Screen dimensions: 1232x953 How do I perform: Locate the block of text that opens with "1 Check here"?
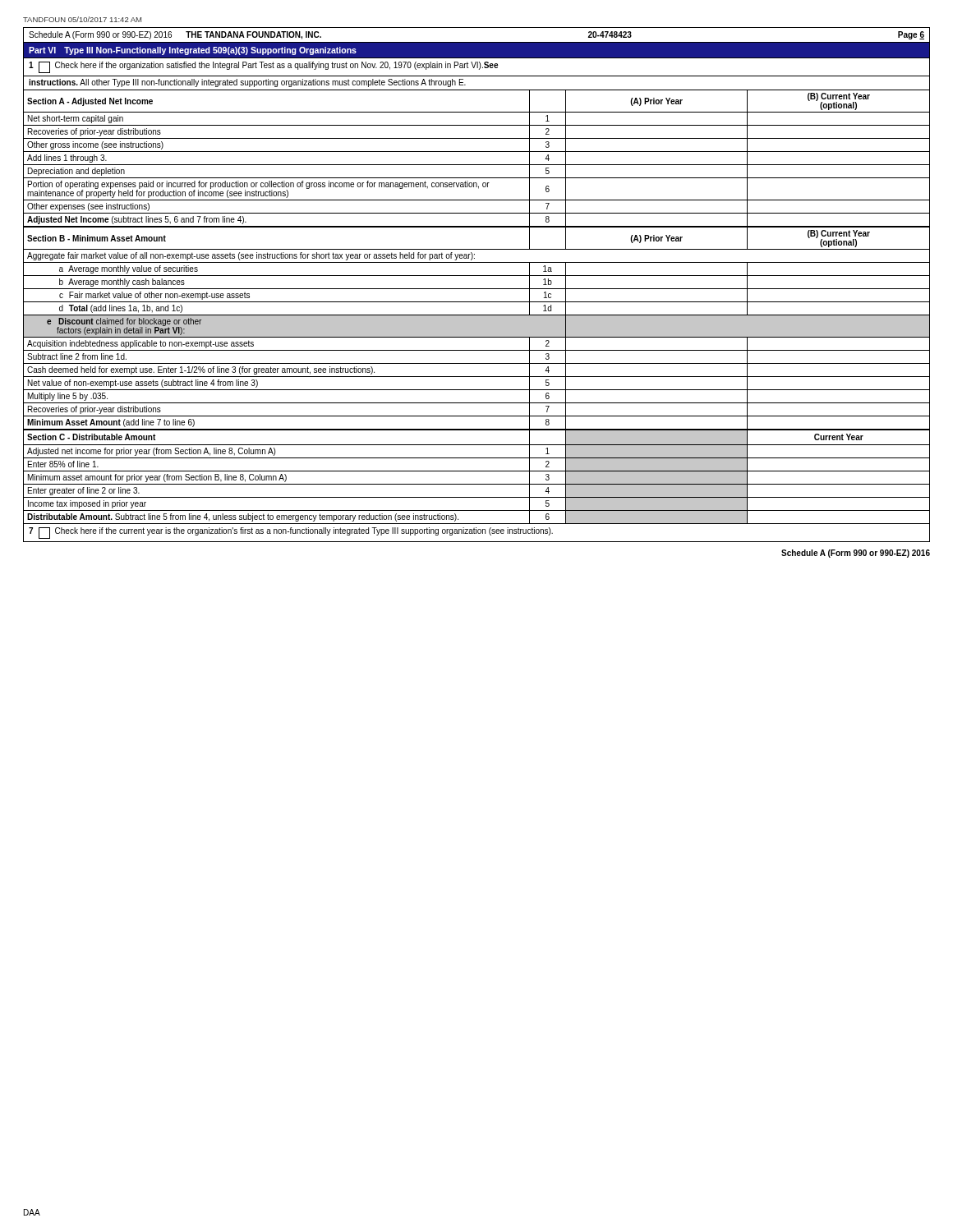[264, 67]
